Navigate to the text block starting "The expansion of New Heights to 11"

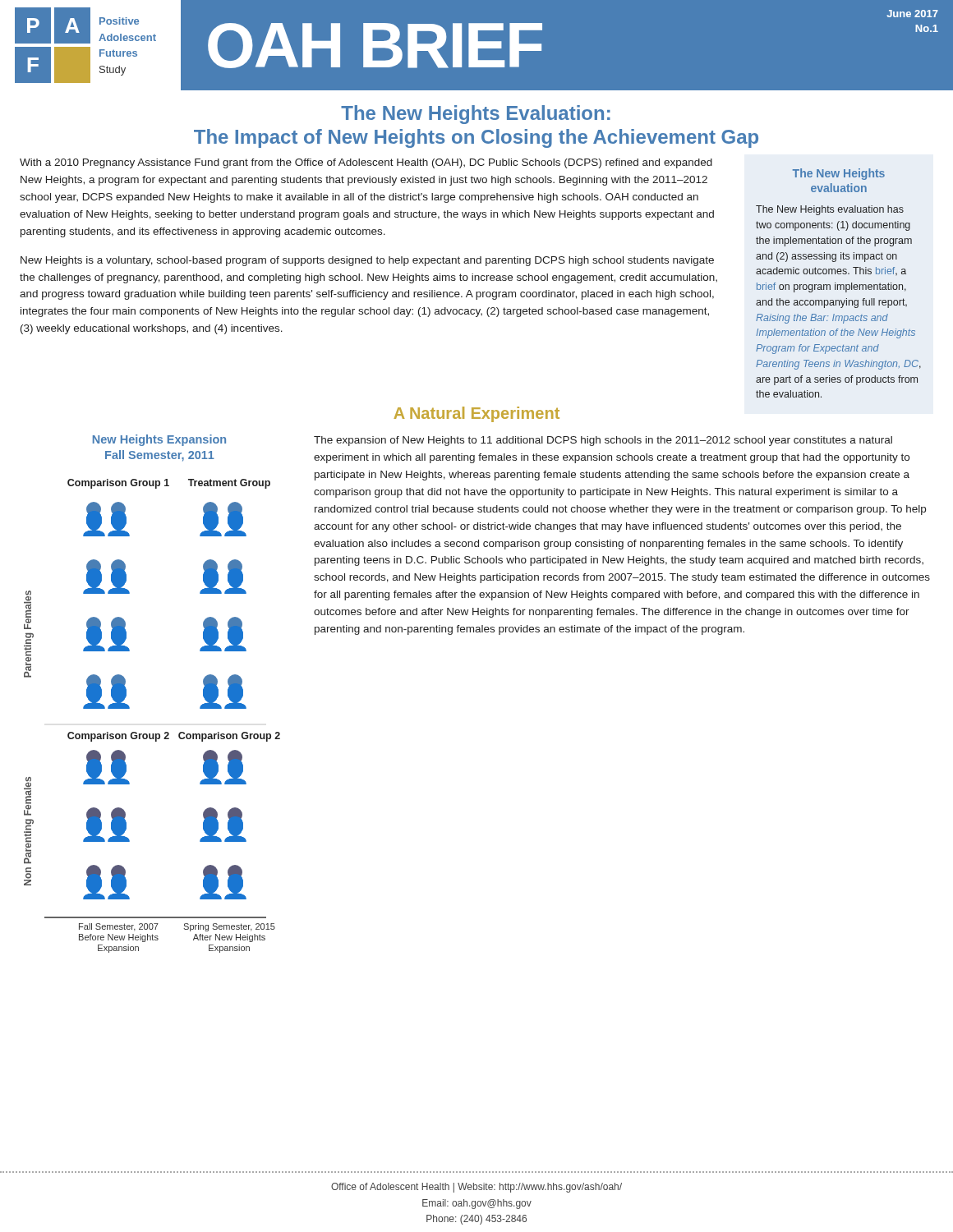[x=622, y=534]
